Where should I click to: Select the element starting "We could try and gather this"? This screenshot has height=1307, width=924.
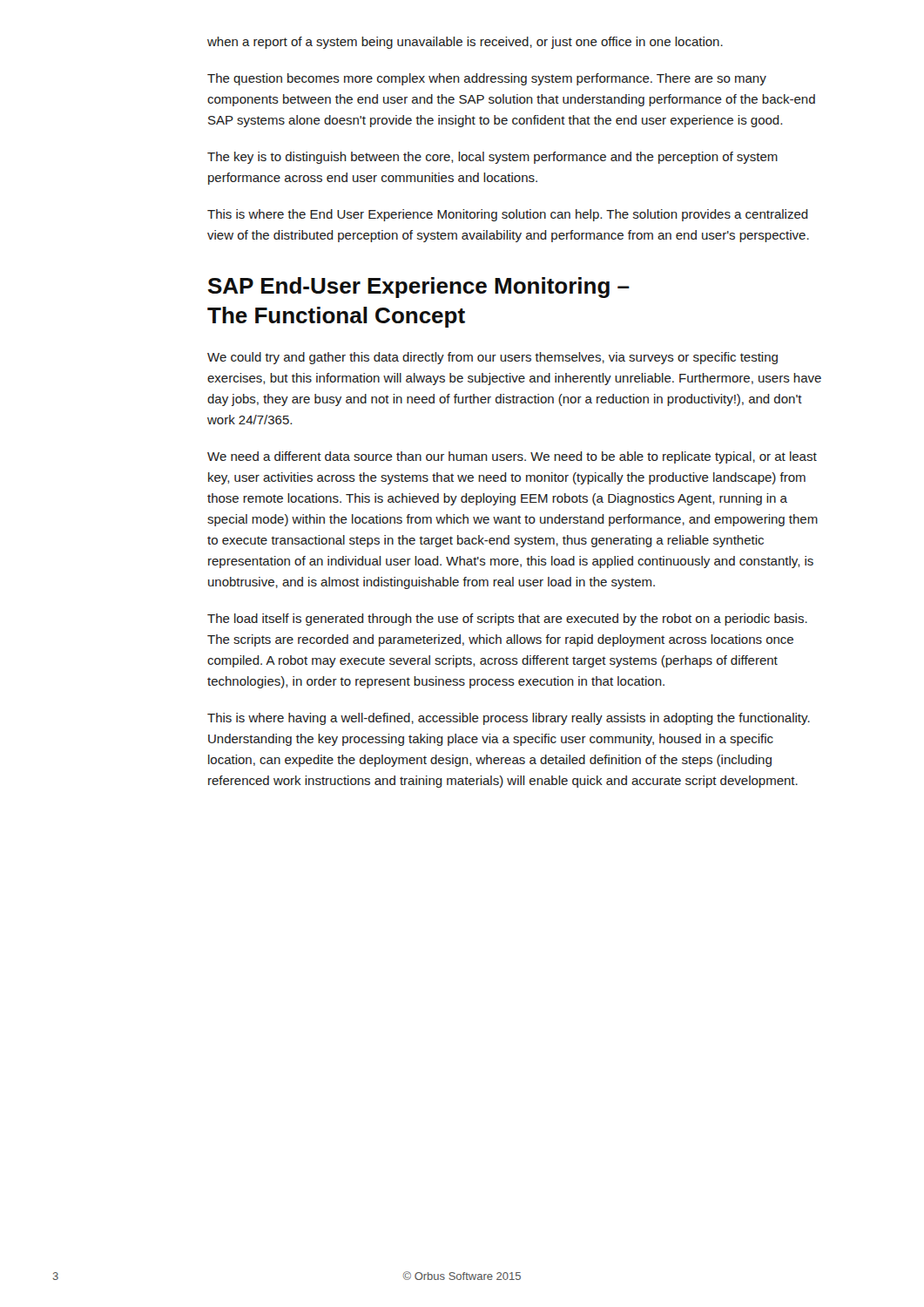(x=514, y=388)
